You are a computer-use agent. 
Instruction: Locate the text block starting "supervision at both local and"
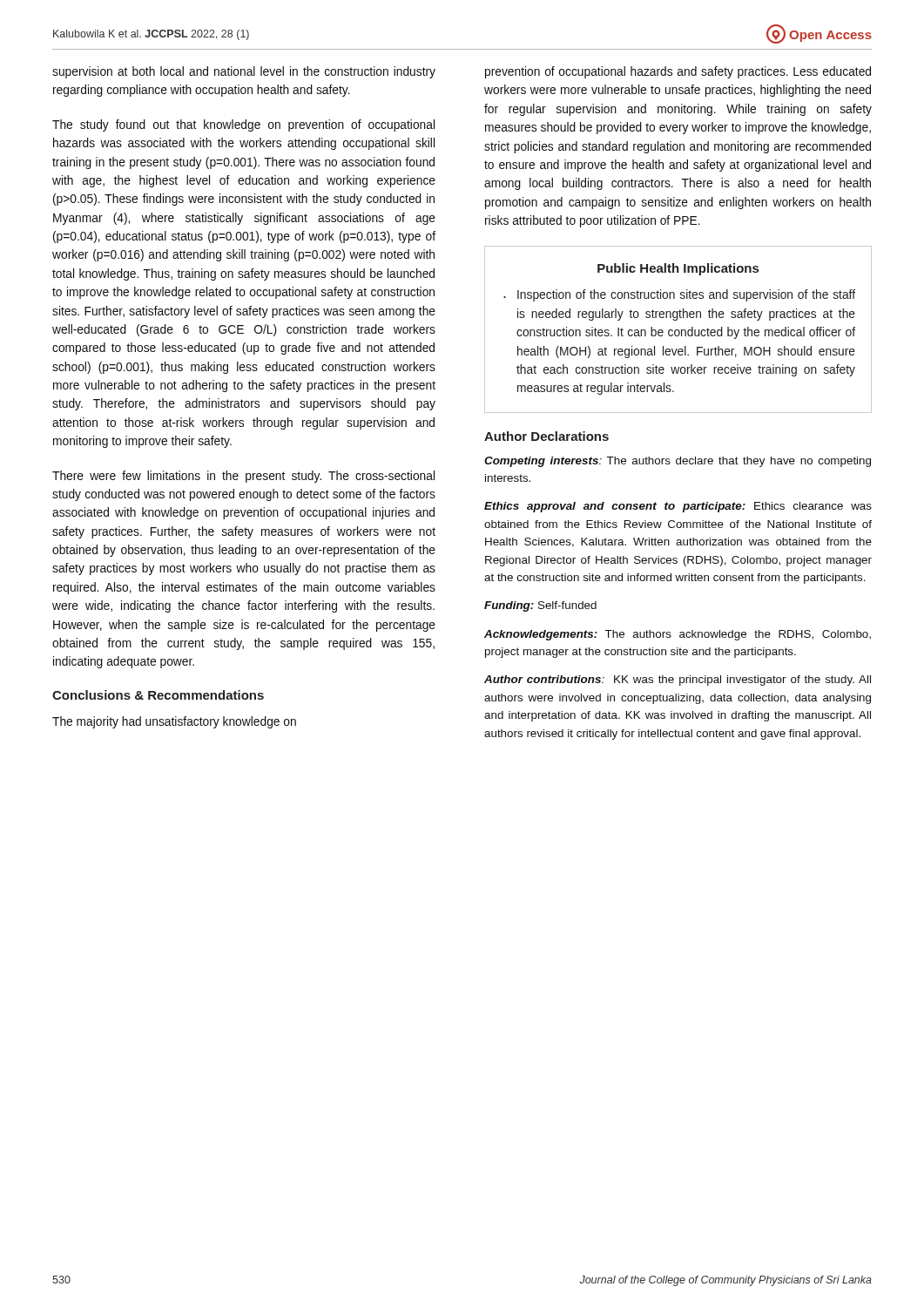point(244,81)
